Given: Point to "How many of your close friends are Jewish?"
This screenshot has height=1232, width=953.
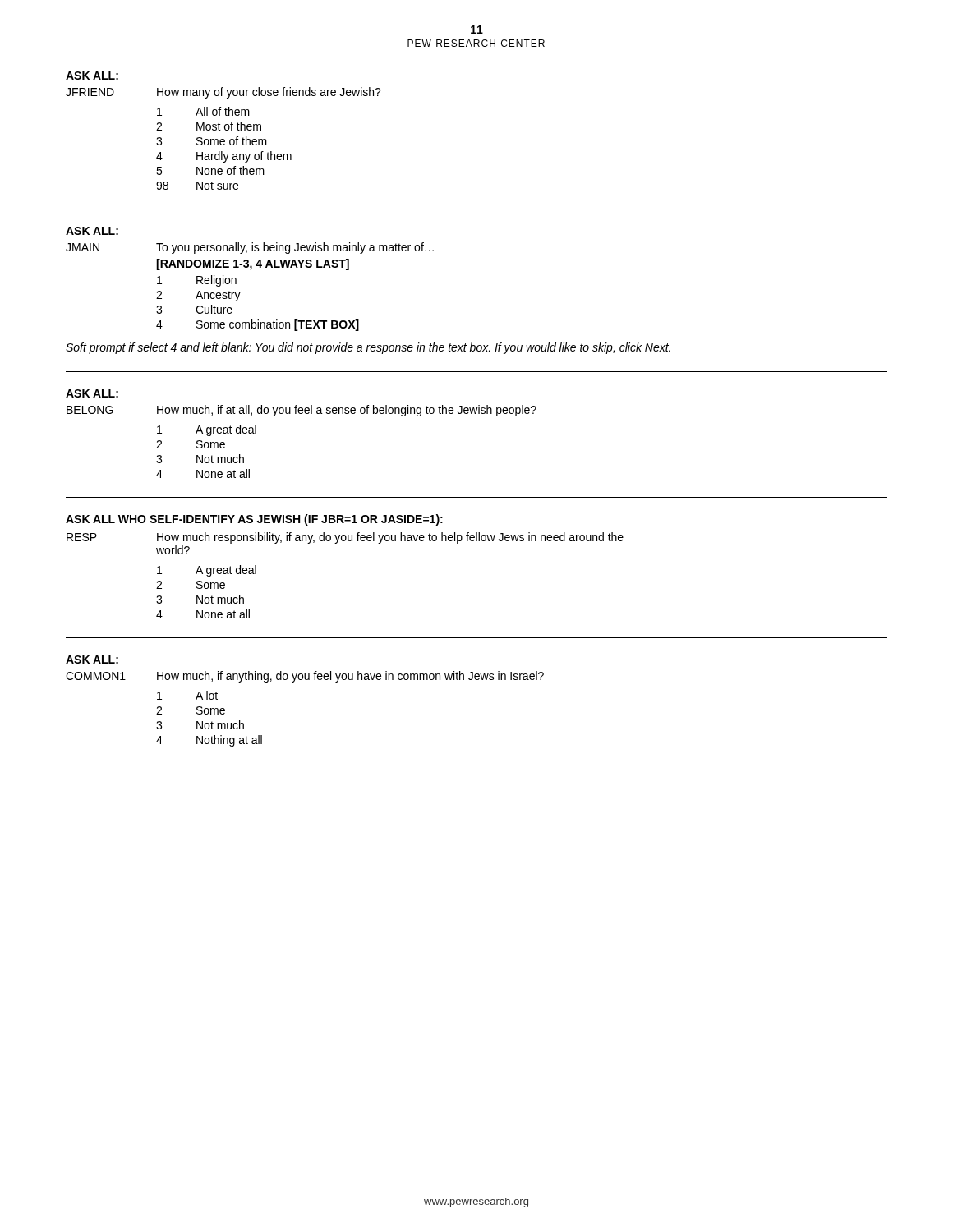Looking at the screenshot, I should (x=269, y=92).
